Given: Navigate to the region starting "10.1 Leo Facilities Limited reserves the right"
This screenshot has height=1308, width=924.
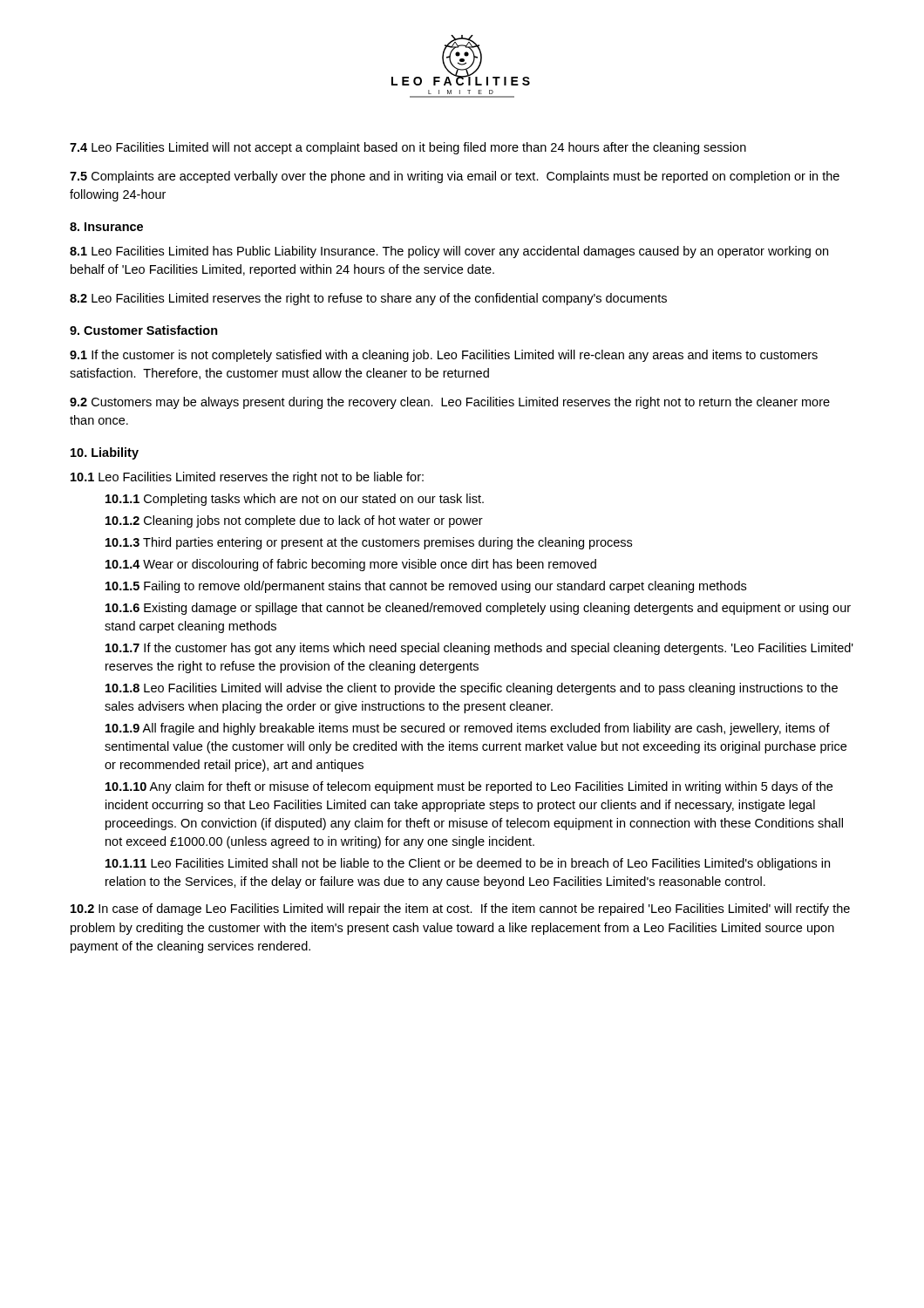Looking at the screenshot, I should coord(247,477).
